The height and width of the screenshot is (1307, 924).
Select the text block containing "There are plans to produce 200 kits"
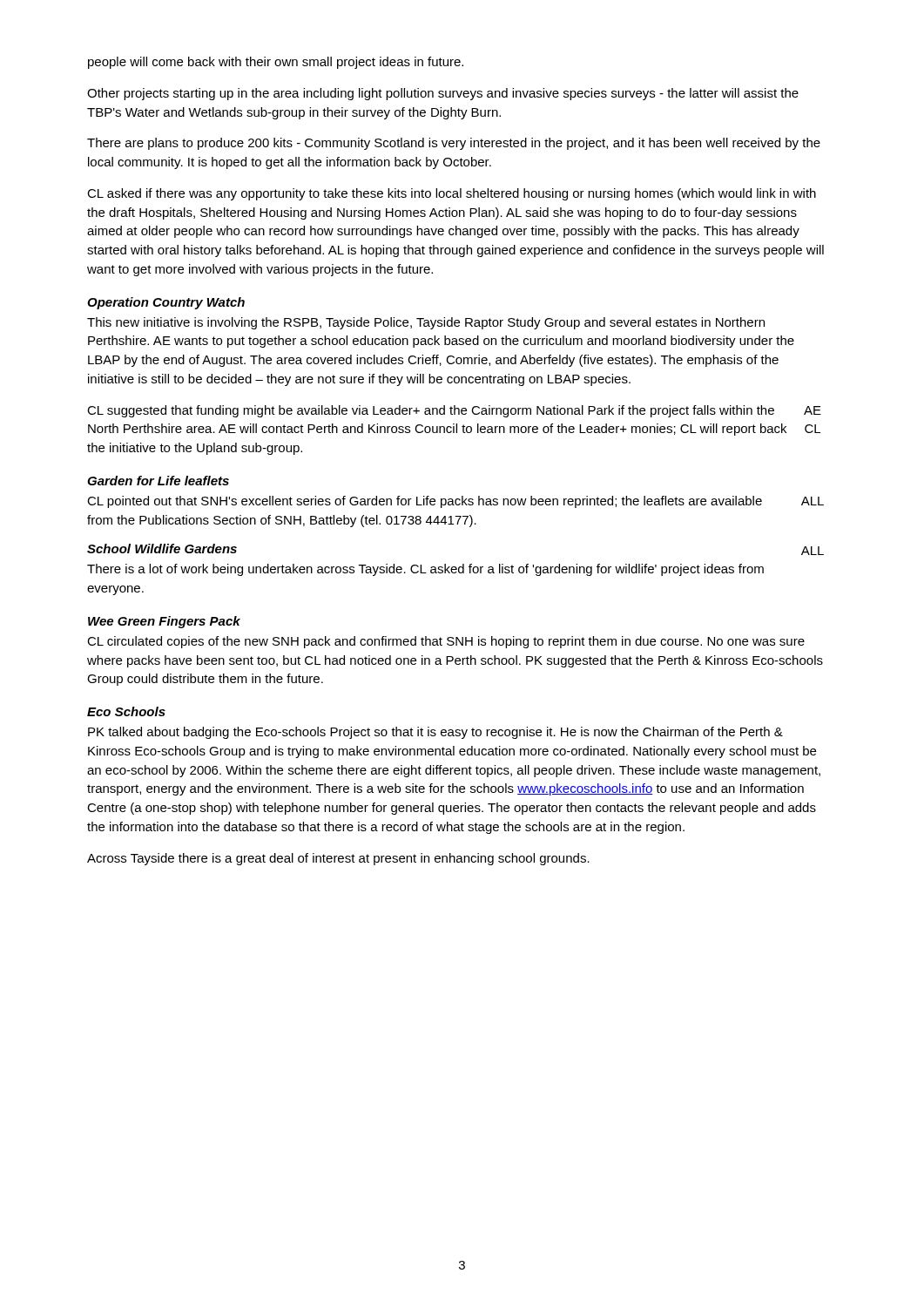pos(454,152)
